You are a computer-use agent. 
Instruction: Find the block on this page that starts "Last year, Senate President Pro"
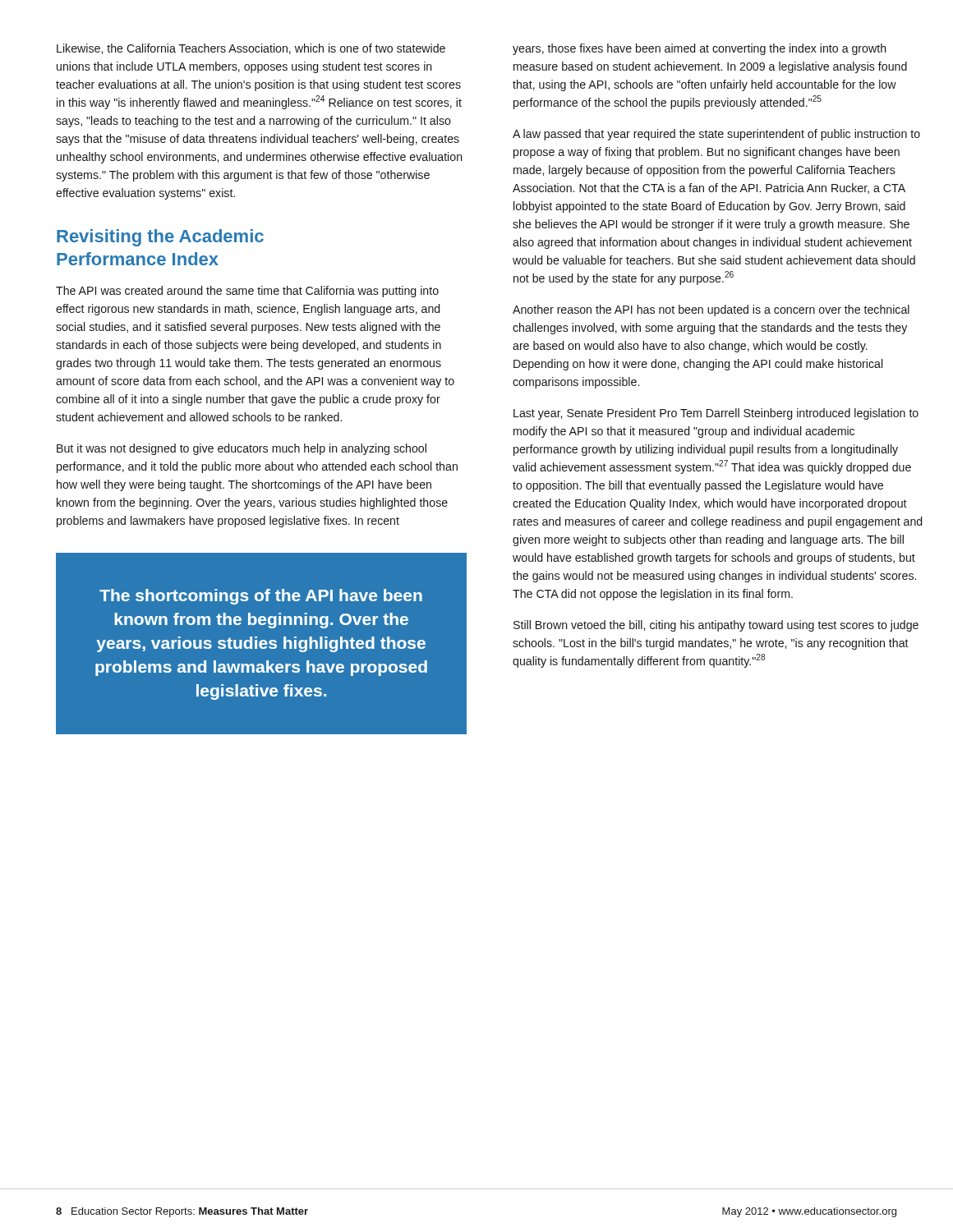coord(718,503)
